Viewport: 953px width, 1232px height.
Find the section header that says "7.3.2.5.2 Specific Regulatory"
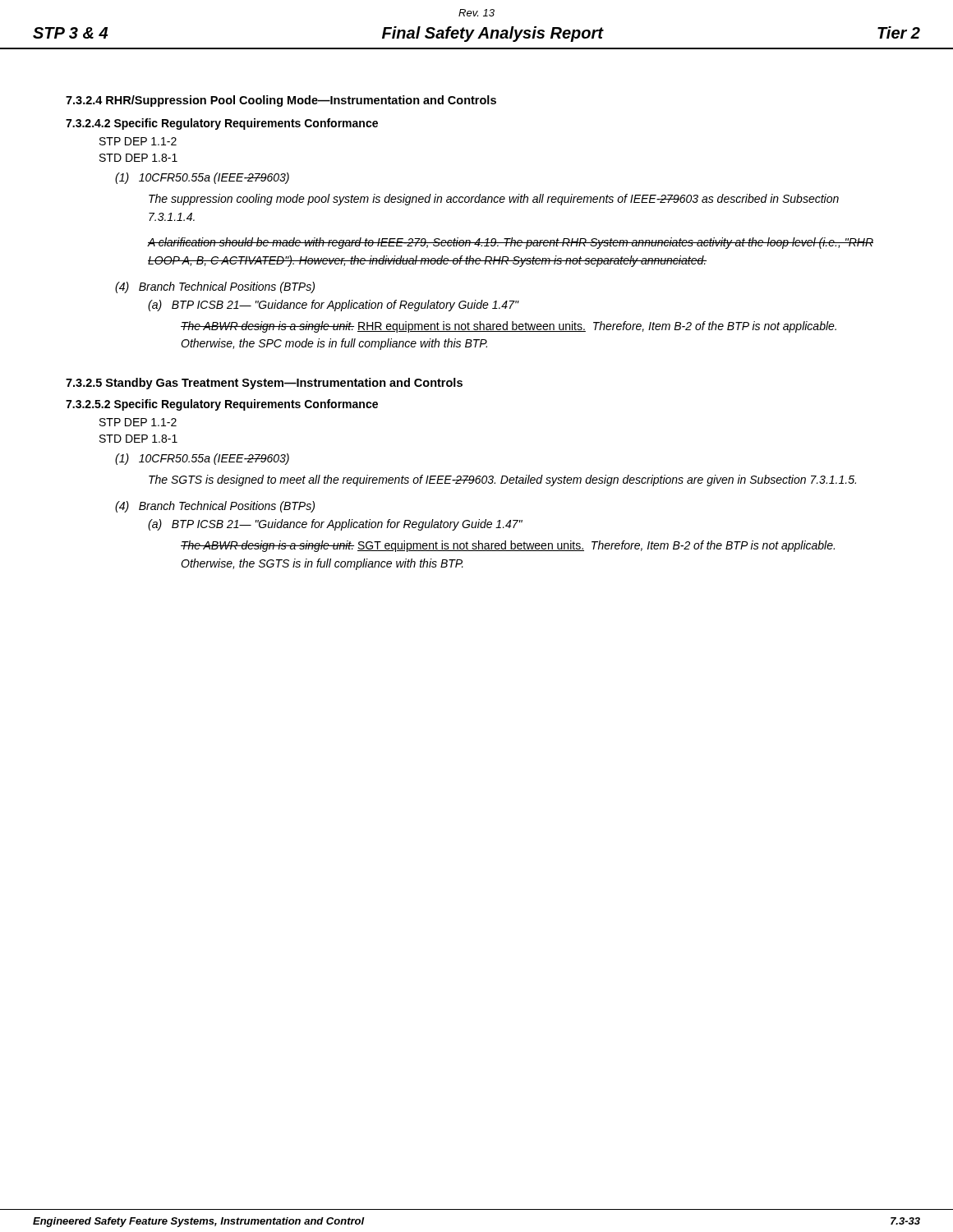coord(222,404)
